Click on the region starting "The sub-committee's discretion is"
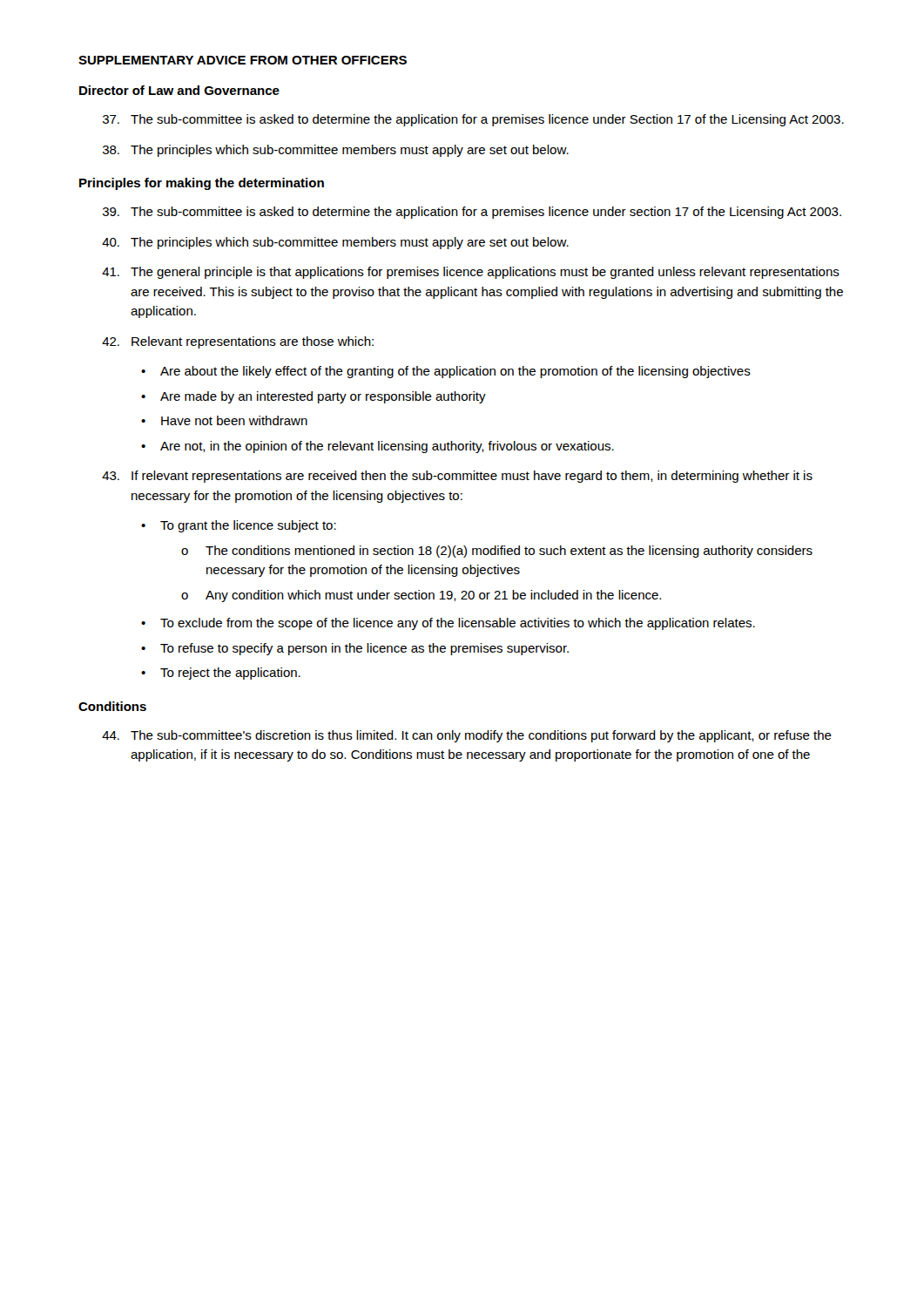 pyautogui.click(x=462, y=745)
